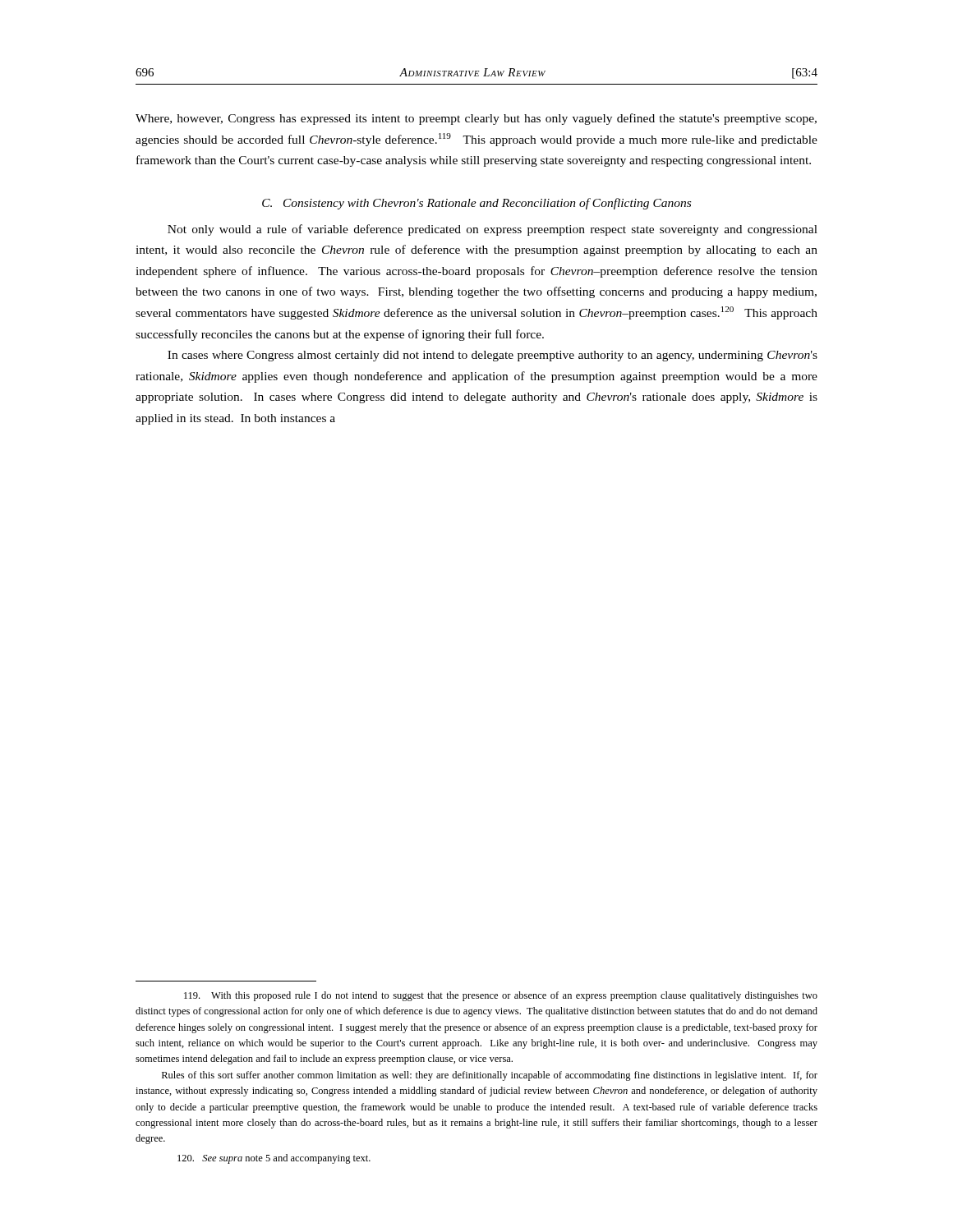Select the text block with the text "Where, however, Congress has expressed its"
Image resolution: width=953 pixels, height=1232 pixels.
click(476, 139)
